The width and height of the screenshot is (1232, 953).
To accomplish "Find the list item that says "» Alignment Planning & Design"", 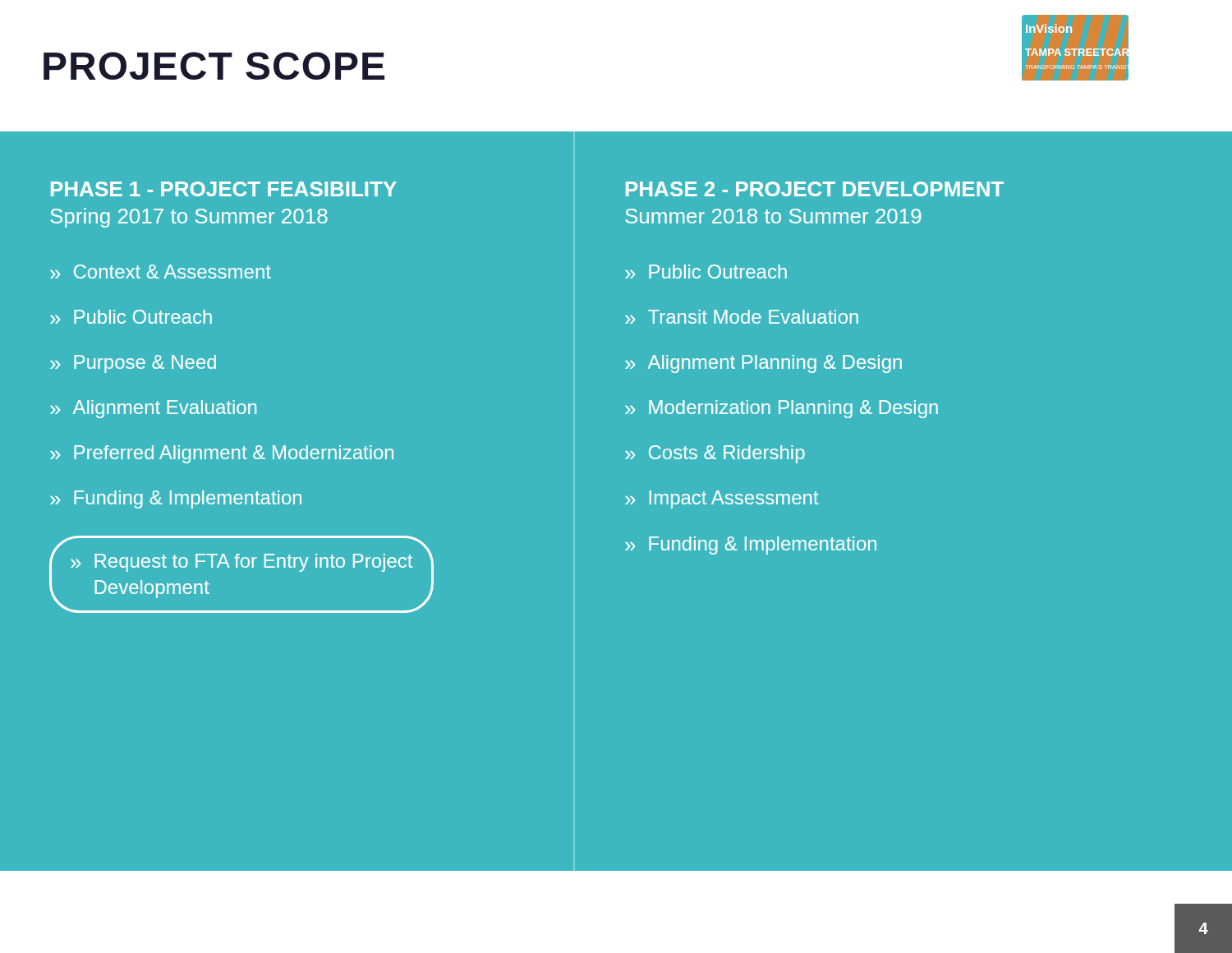I will pos(764,364).
